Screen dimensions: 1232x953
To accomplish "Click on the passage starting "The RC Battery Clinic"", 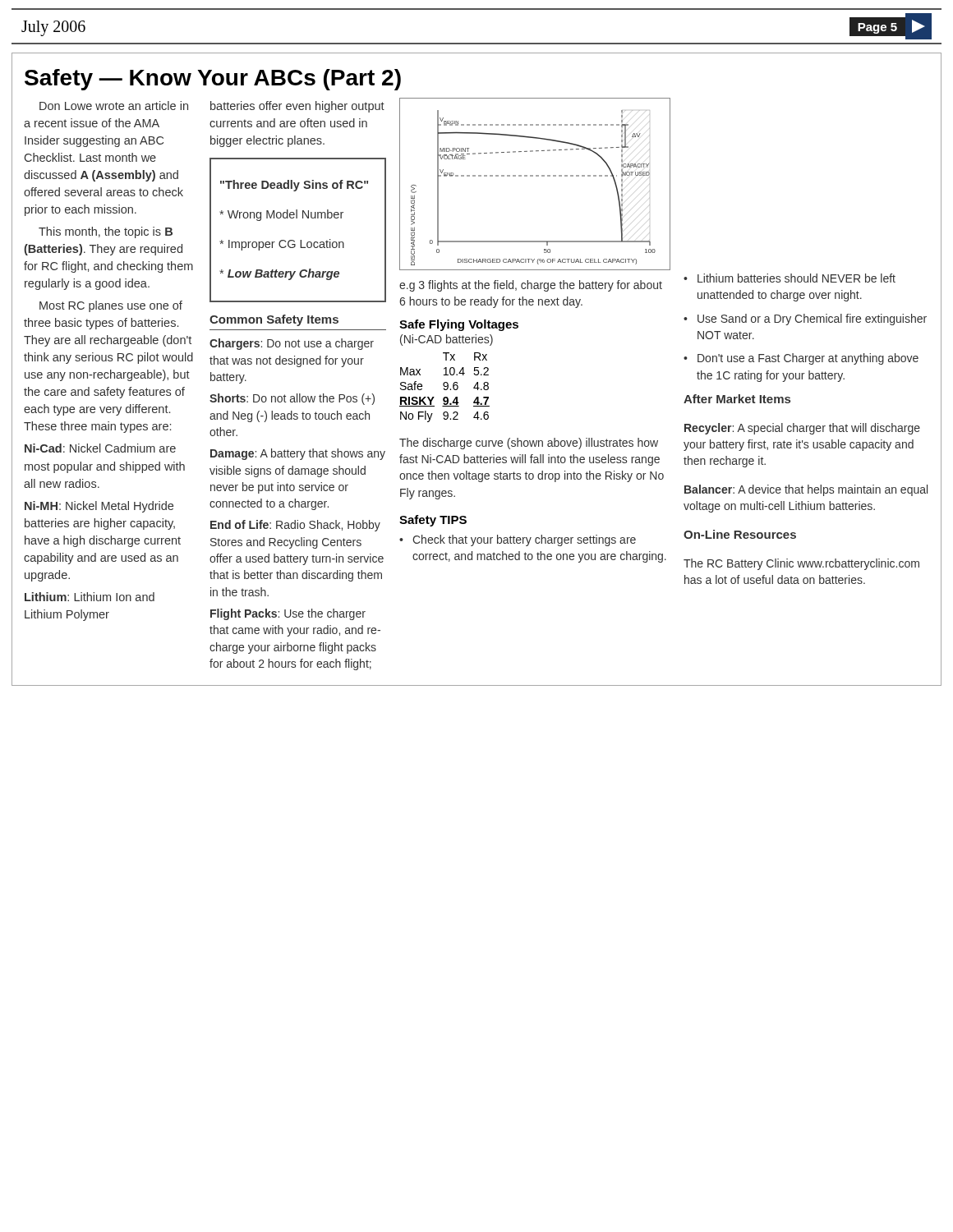I will pyautogui.click(x=806, y=572).
